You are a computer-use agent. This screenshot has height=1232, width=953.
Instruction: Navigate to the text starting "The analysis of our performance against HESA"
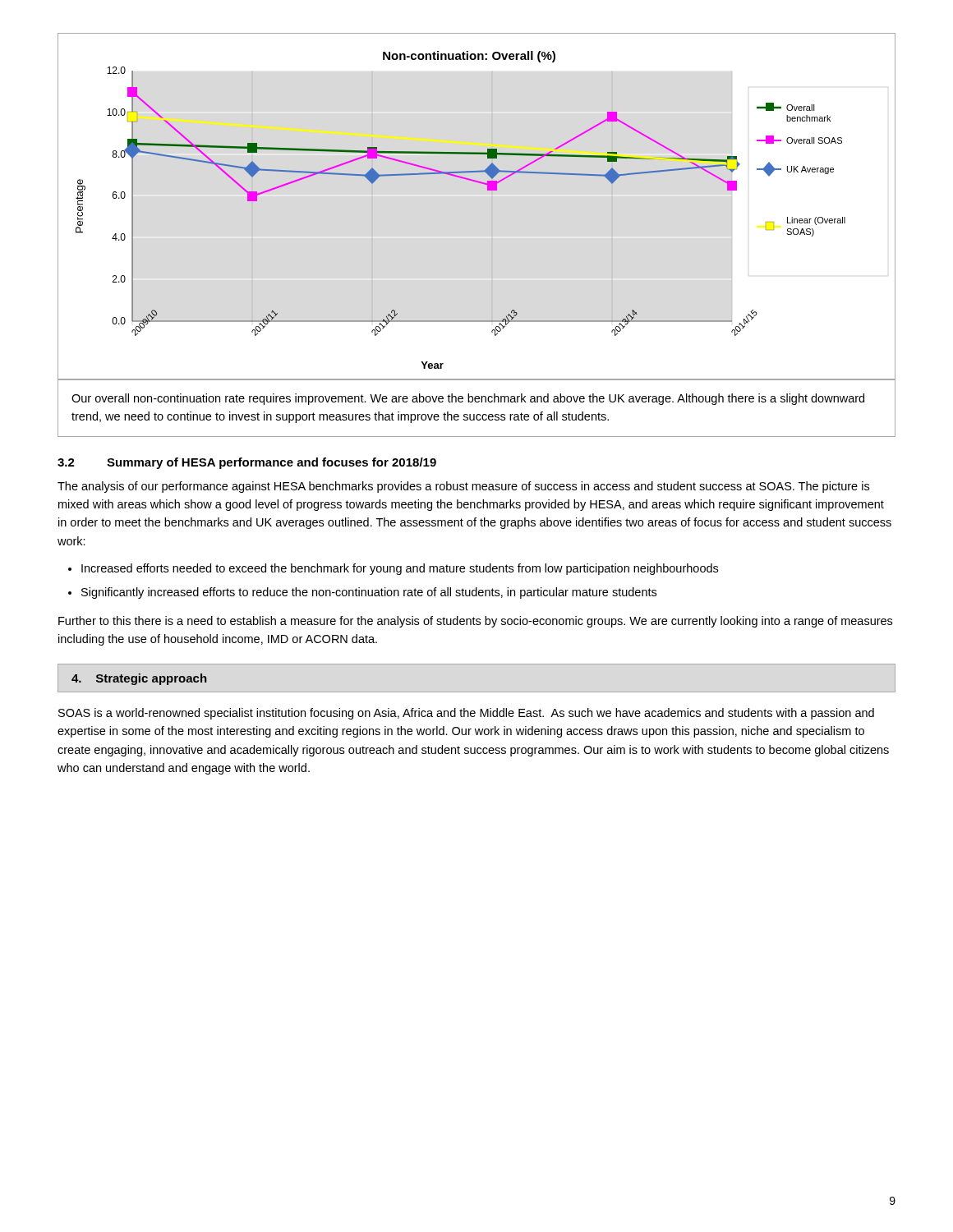(x=476, y=514)
